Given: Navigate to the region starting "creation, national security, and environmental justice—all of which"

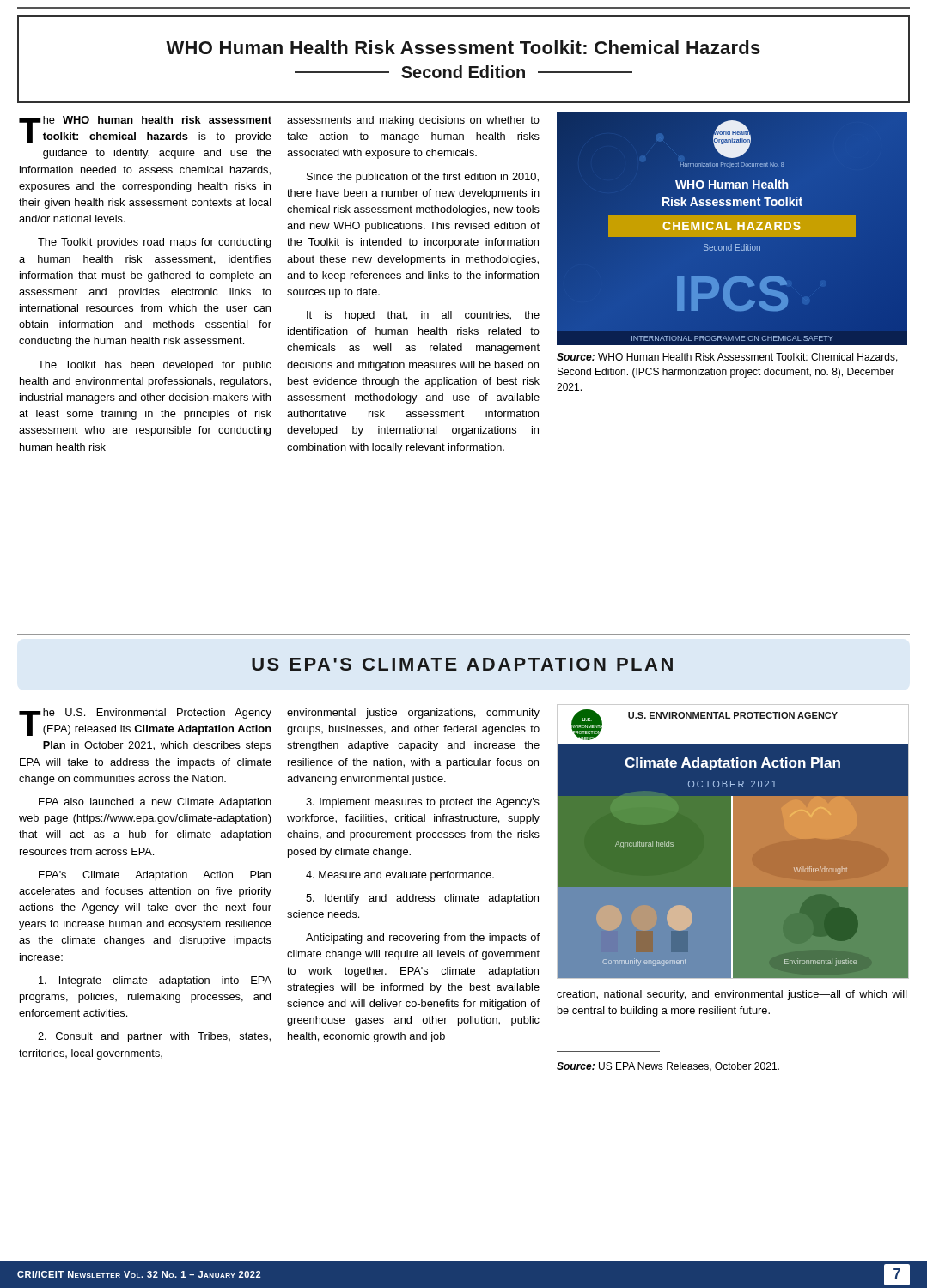Looking at the screenshot, I should [x=732, y=1002].
